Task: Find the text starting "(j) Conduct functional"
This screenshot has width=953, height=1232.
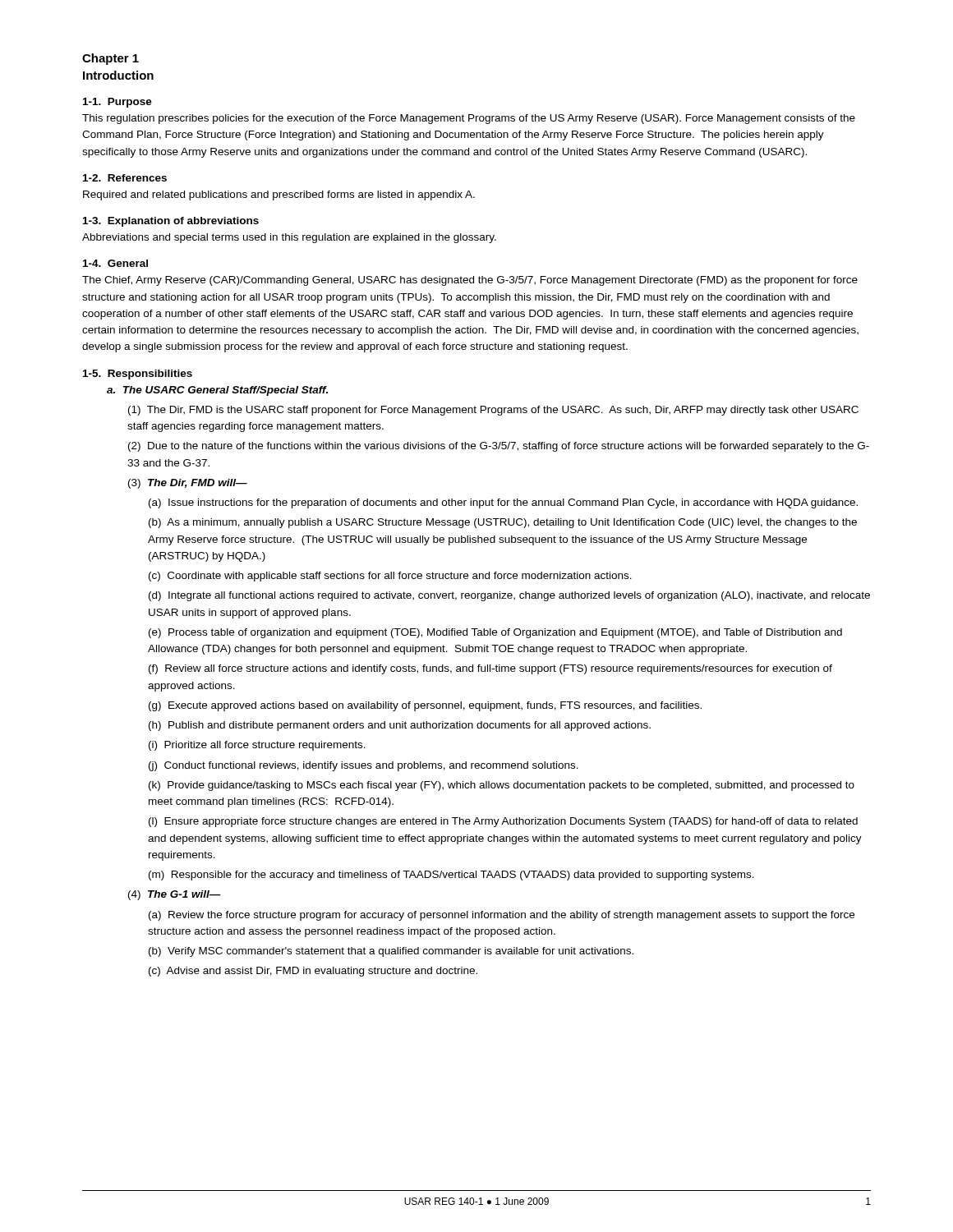Action: [363, 765]
